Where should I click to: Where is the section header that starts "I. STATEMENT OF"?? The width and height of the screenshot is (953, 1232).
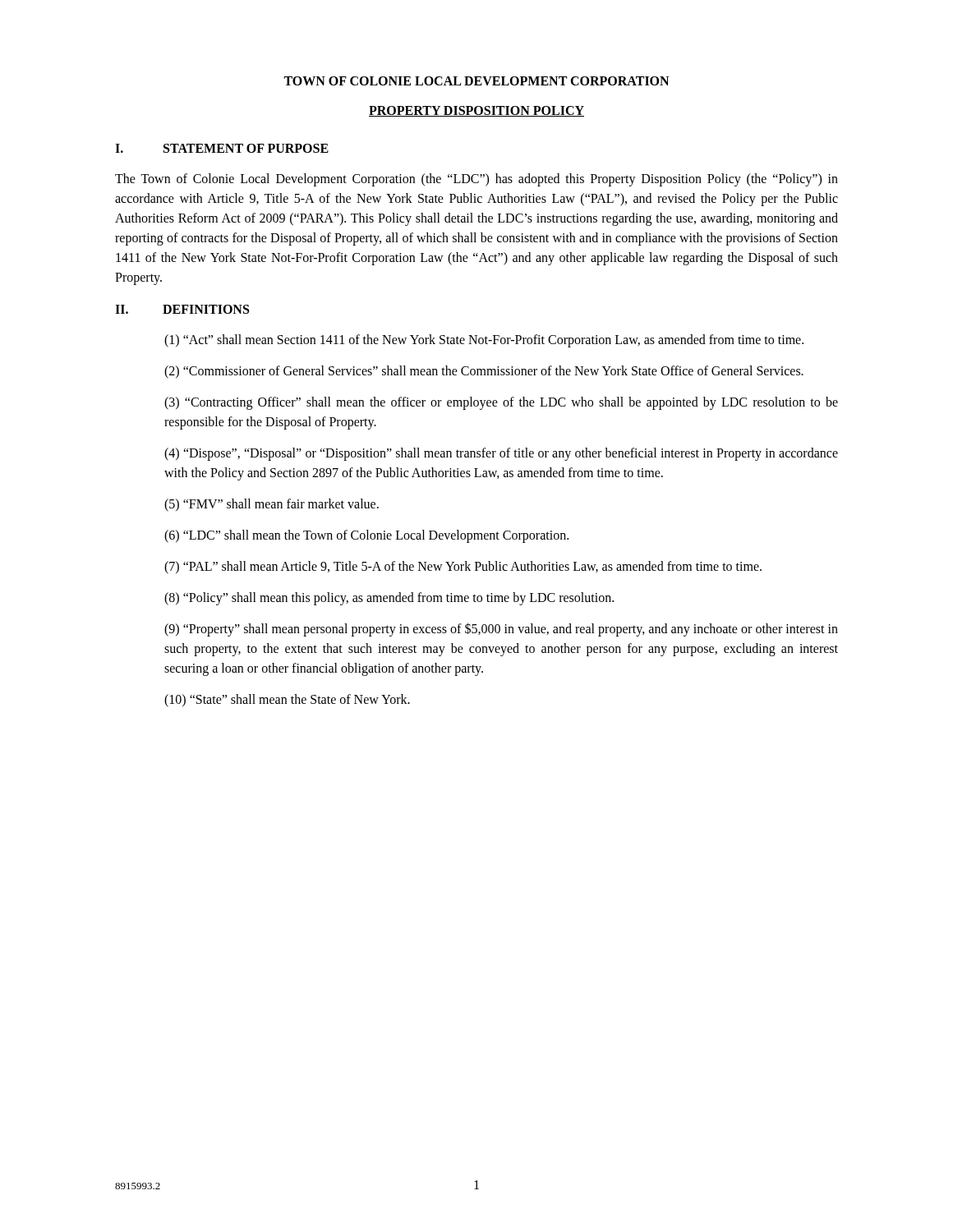pos(222,149)
